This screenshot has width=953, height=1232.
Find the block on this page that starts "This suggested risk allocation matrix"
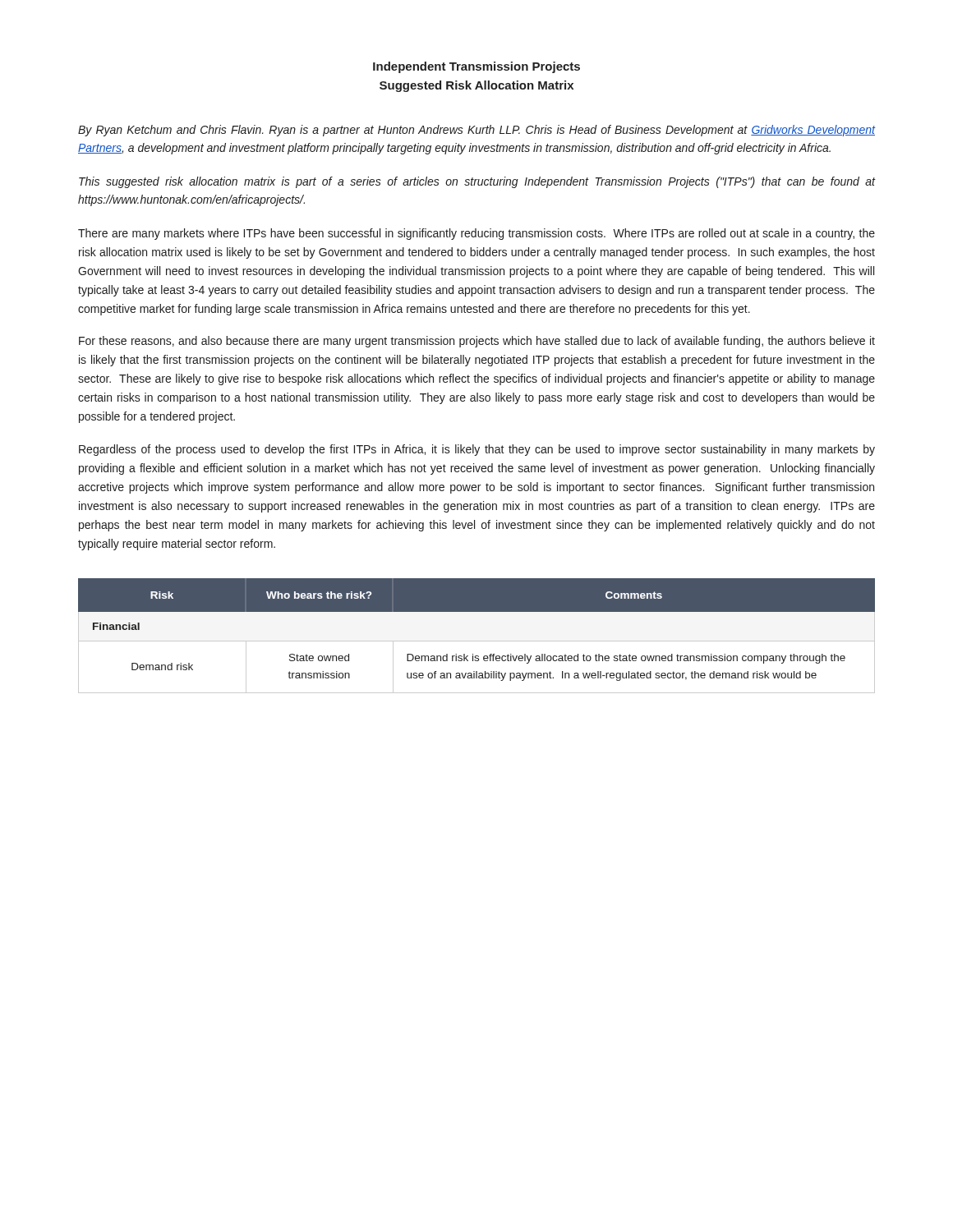pyautogui.click(x=476, y=191)
